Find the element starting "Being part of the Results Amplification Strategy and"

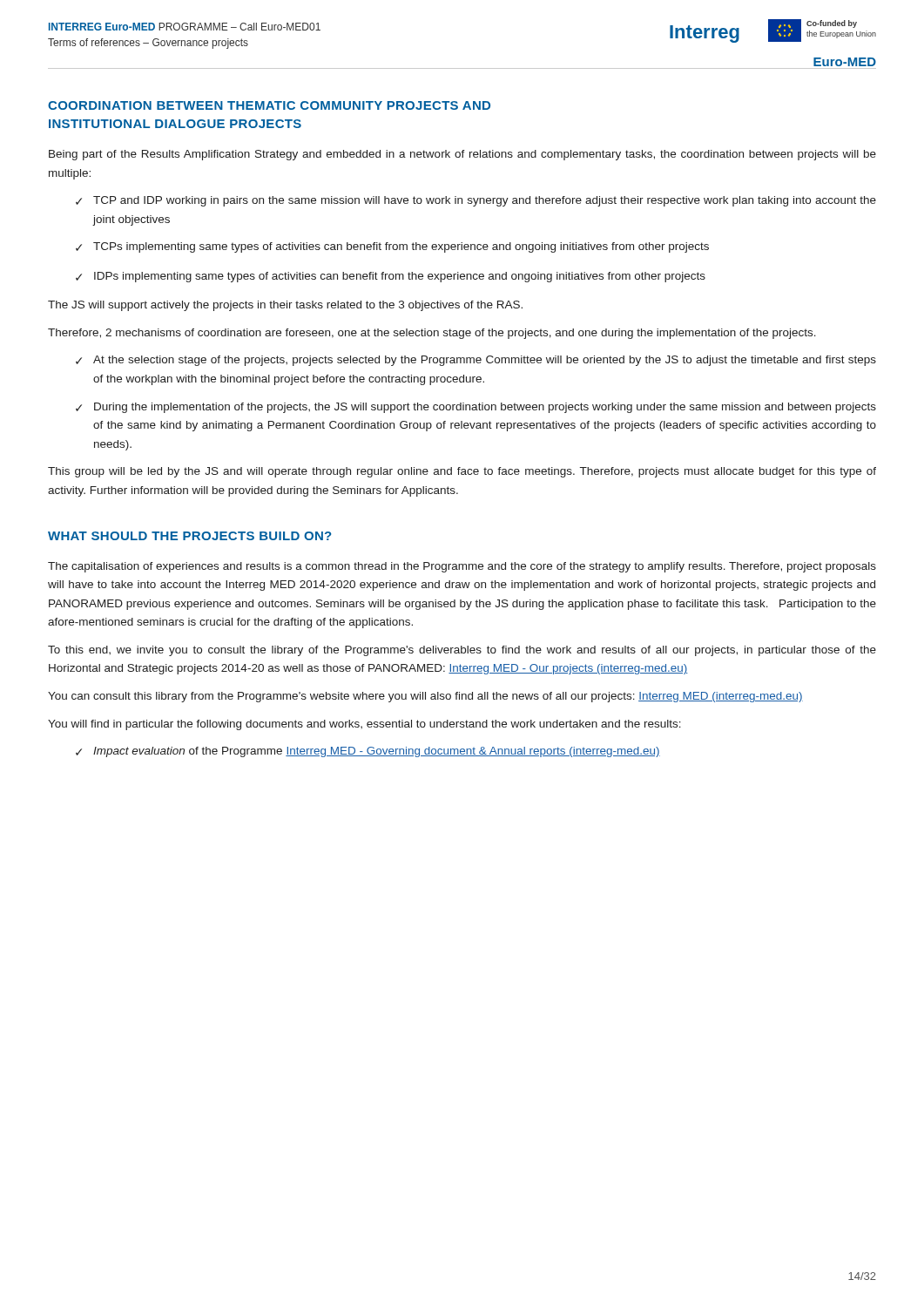coord(462,163)
